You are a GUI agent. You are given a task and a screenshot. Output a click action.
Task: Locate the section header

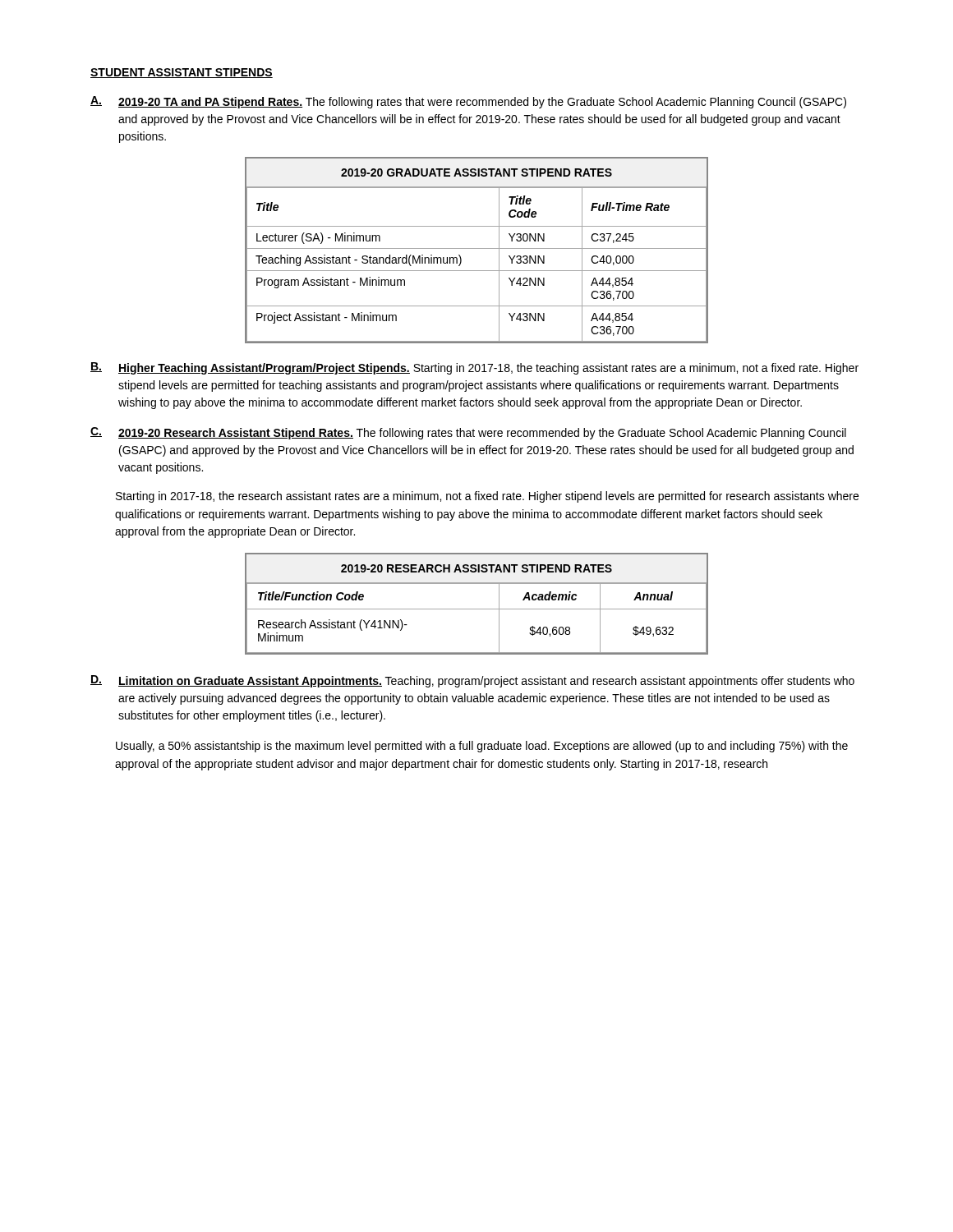pyautogui.click(x=181, y=72)
